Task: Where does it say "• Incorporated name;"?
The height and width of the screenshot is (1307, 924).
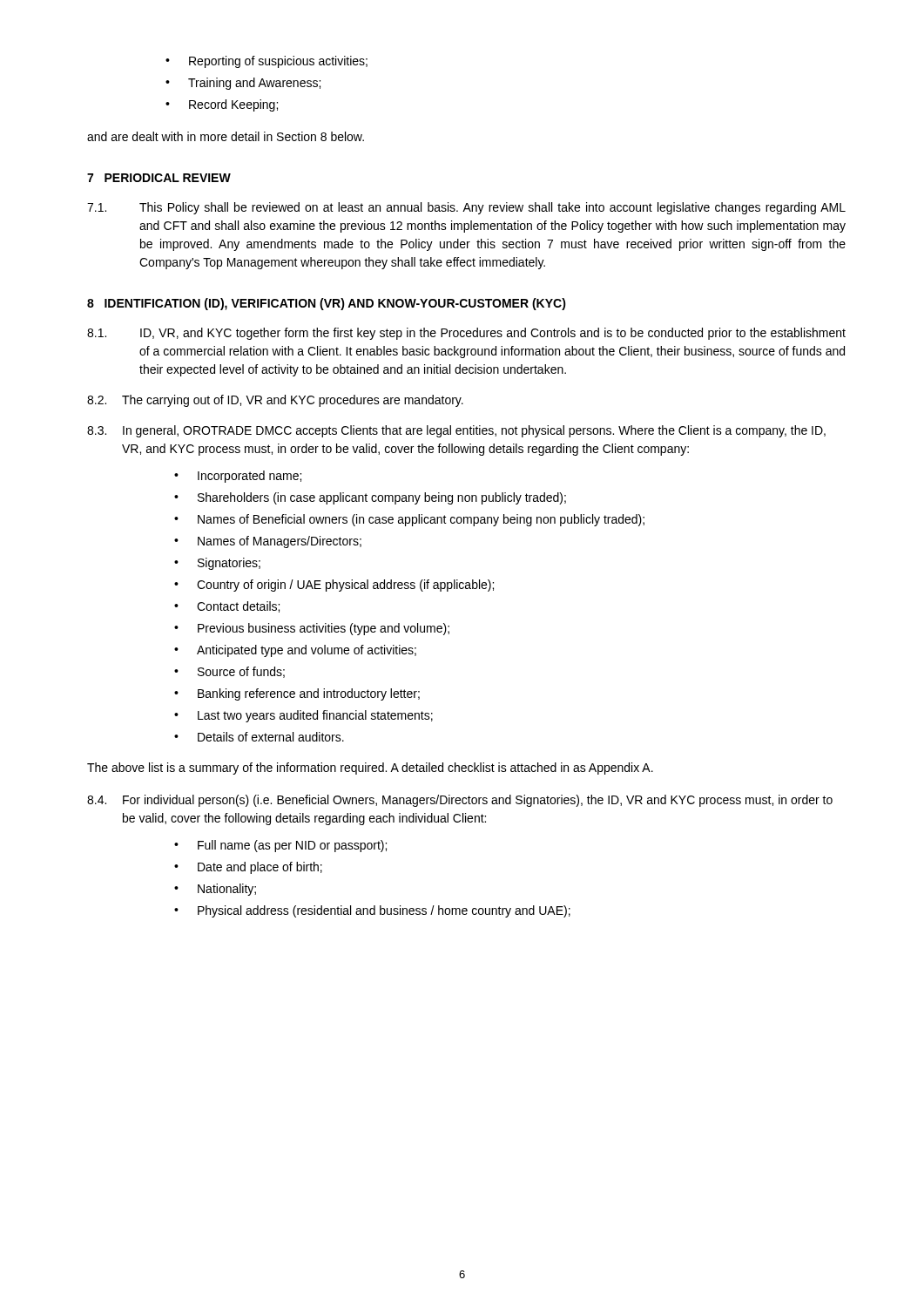Action: pyautogui.click(x=238, y=477)
